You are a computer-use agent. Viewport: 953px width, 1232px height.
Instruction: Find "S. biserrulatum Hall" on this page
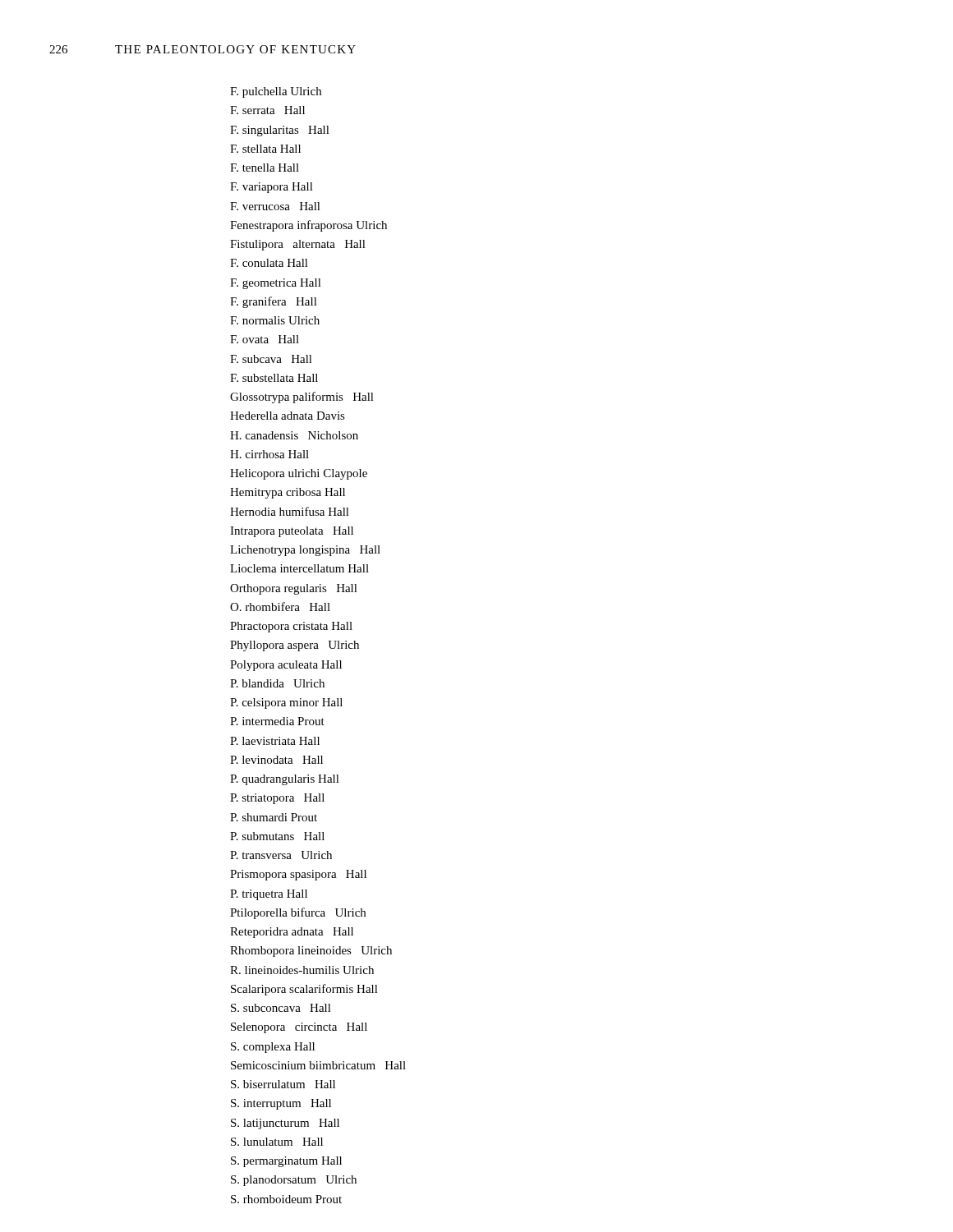(x=283, y=1084)
